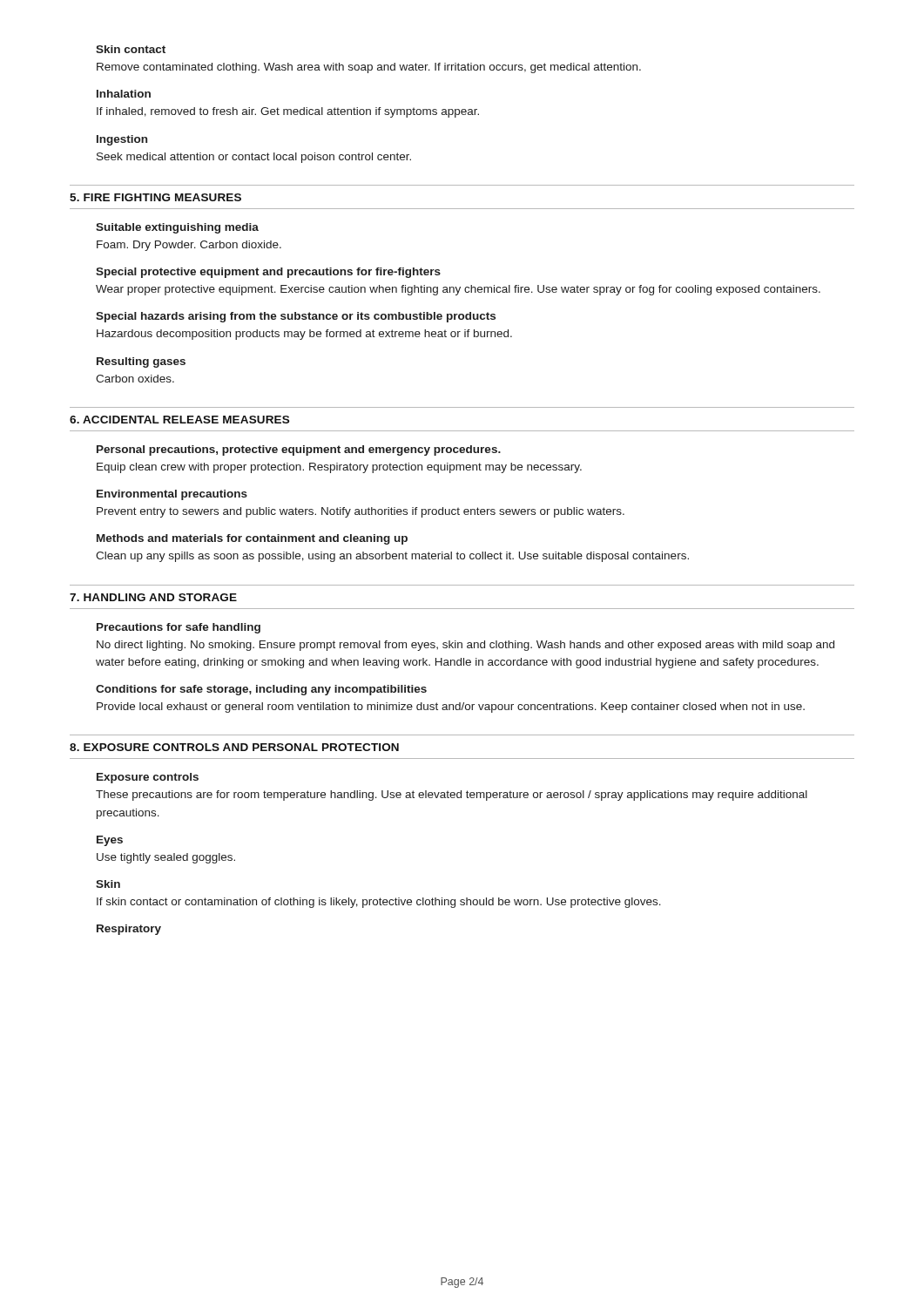Point to "Carbon oxides."

[135, 378]
